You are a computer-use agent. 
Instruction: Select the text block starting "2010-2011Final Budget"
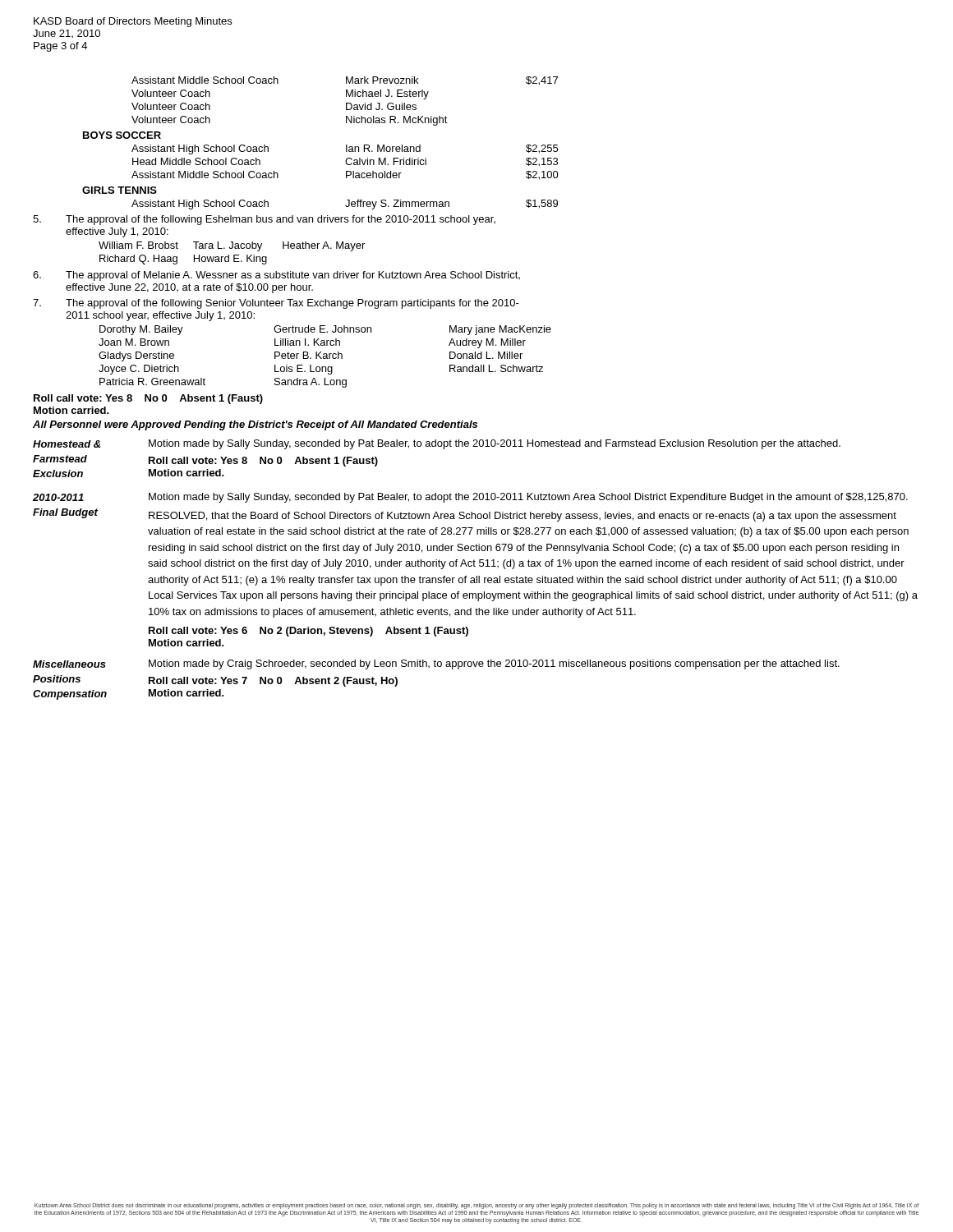coord(65,504)
